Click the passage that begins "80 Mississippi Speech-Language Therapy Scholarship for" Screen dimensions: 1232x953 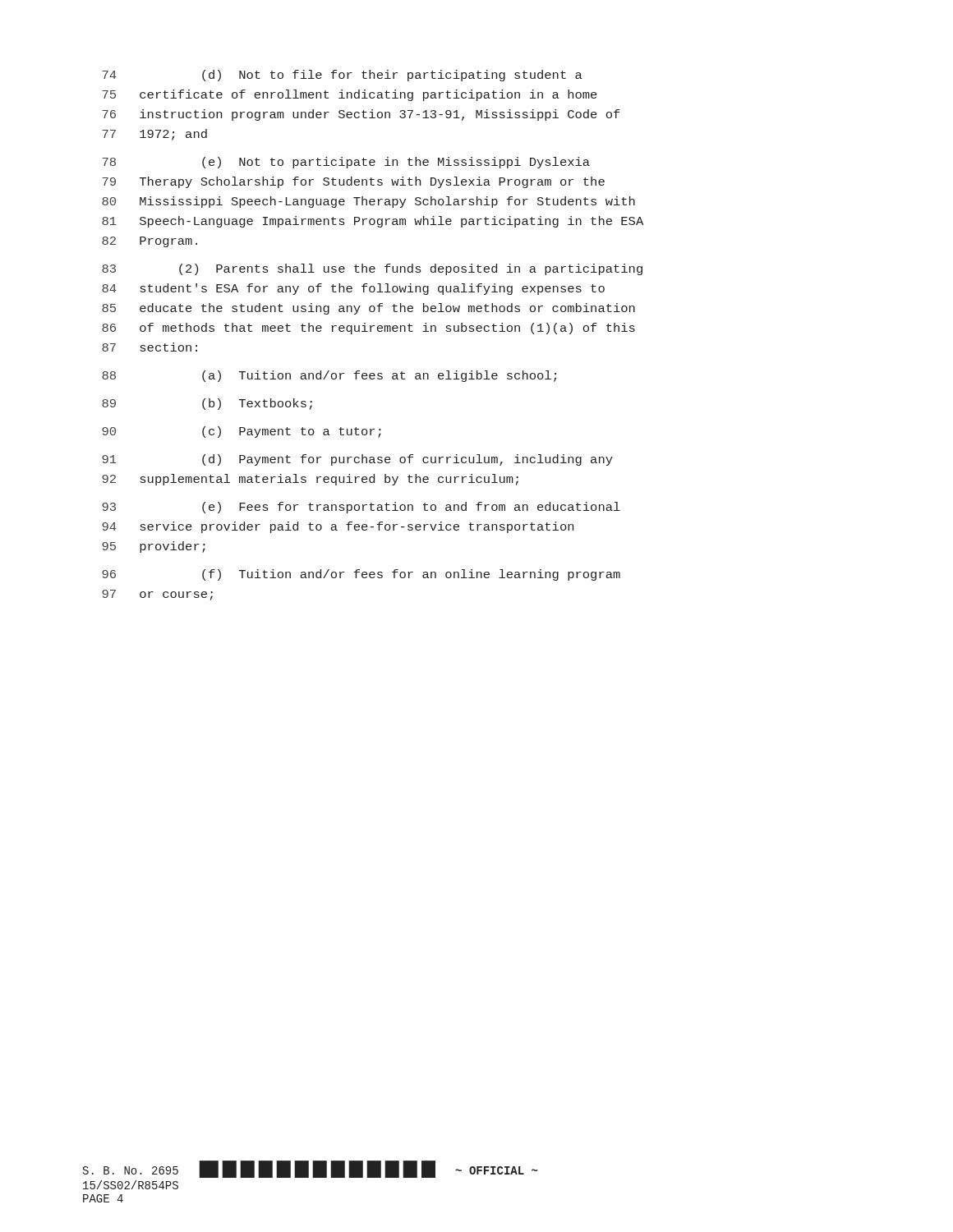[359, 202]
